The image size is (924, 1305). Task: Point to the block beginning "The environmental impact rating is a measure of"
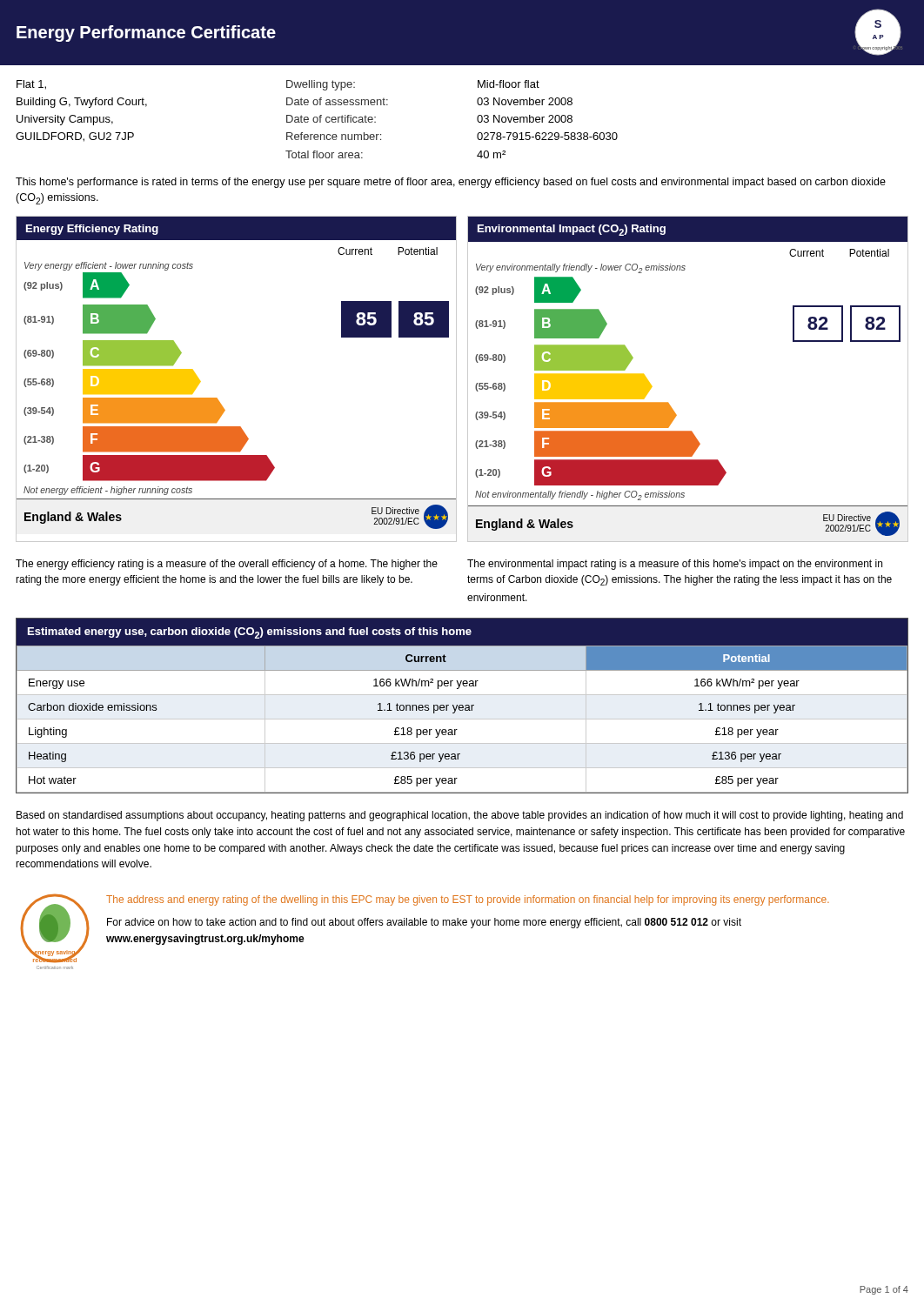point(680,581)
